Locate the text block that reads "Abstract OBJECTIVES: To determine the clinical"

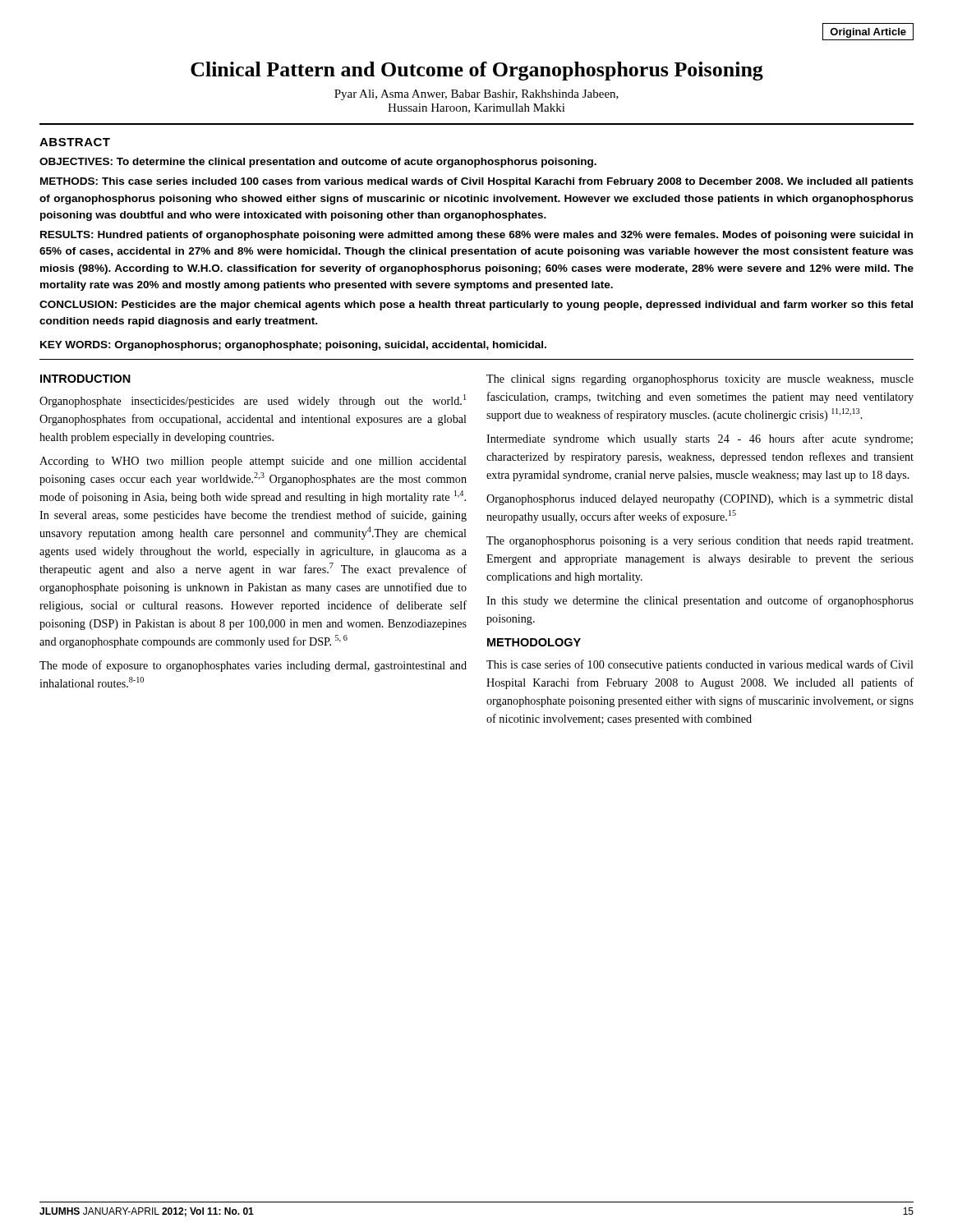[x=476, y=242]
